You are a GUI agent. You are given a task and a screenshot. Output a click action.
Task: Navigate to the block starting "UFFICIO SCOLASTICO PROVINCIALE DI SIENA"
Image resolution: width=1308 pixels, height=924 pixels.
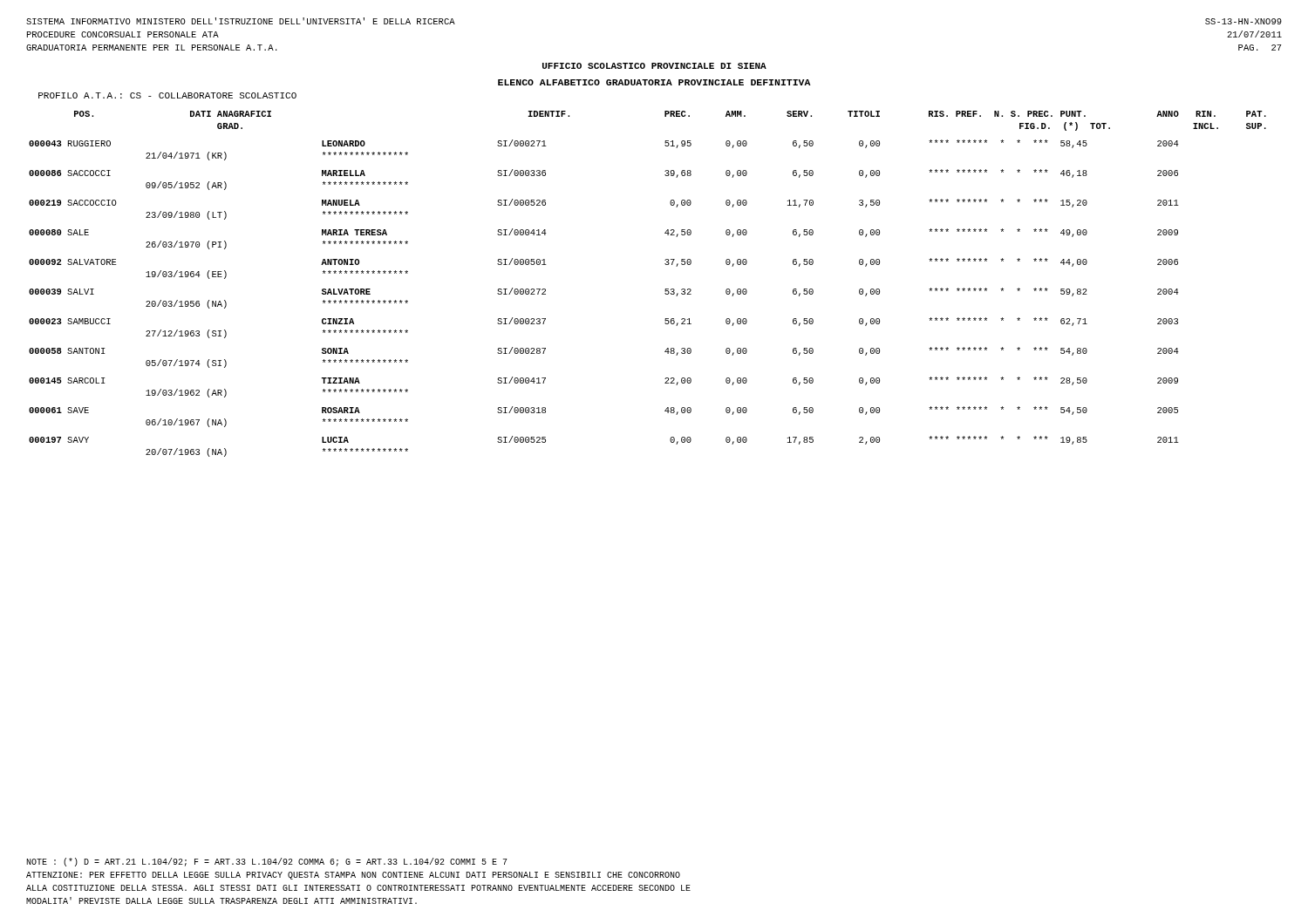click(x=654, y=66)
